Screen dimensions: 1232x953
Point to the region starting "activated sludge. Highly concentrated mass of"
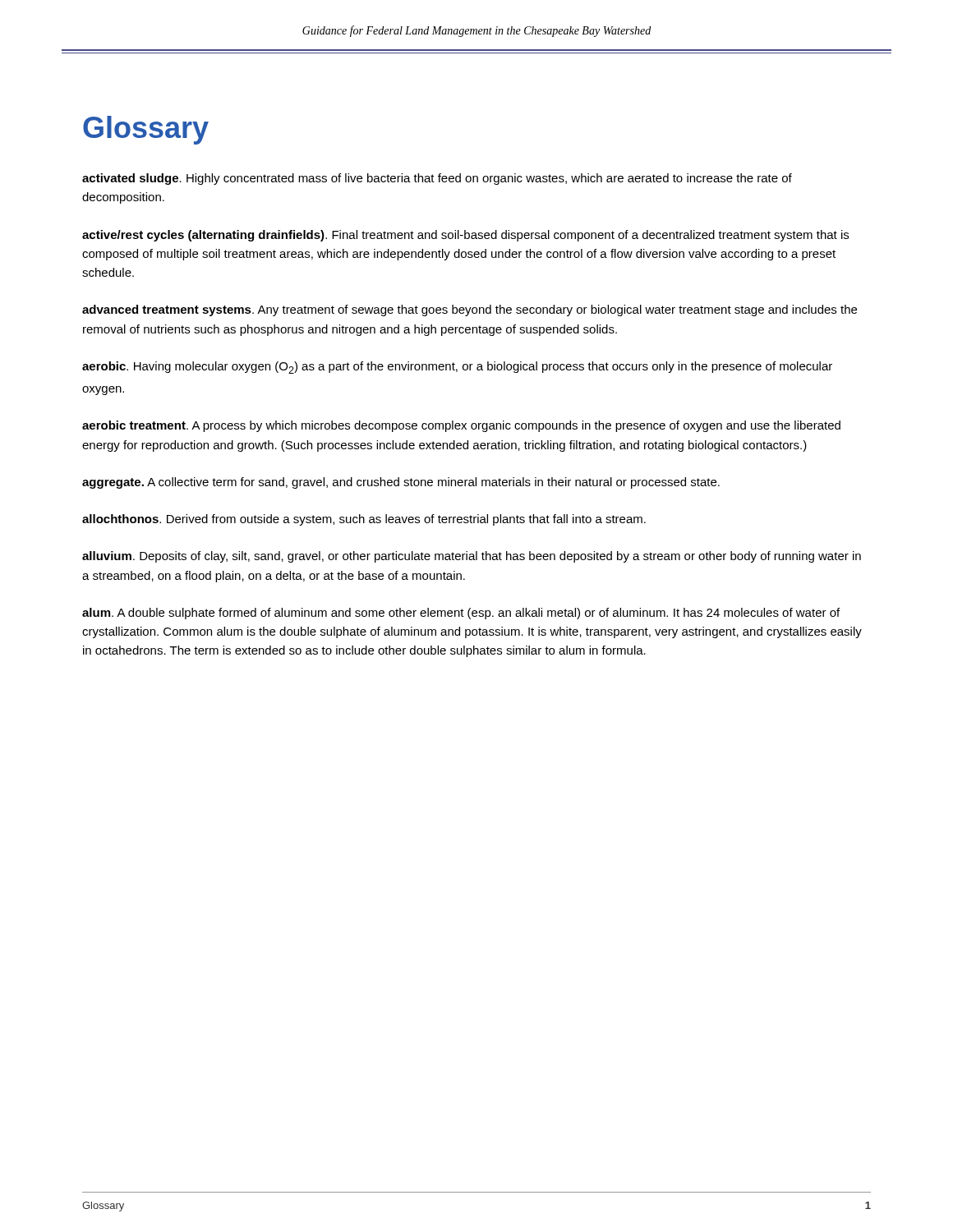pyautogui.click(x=437, y=187)
